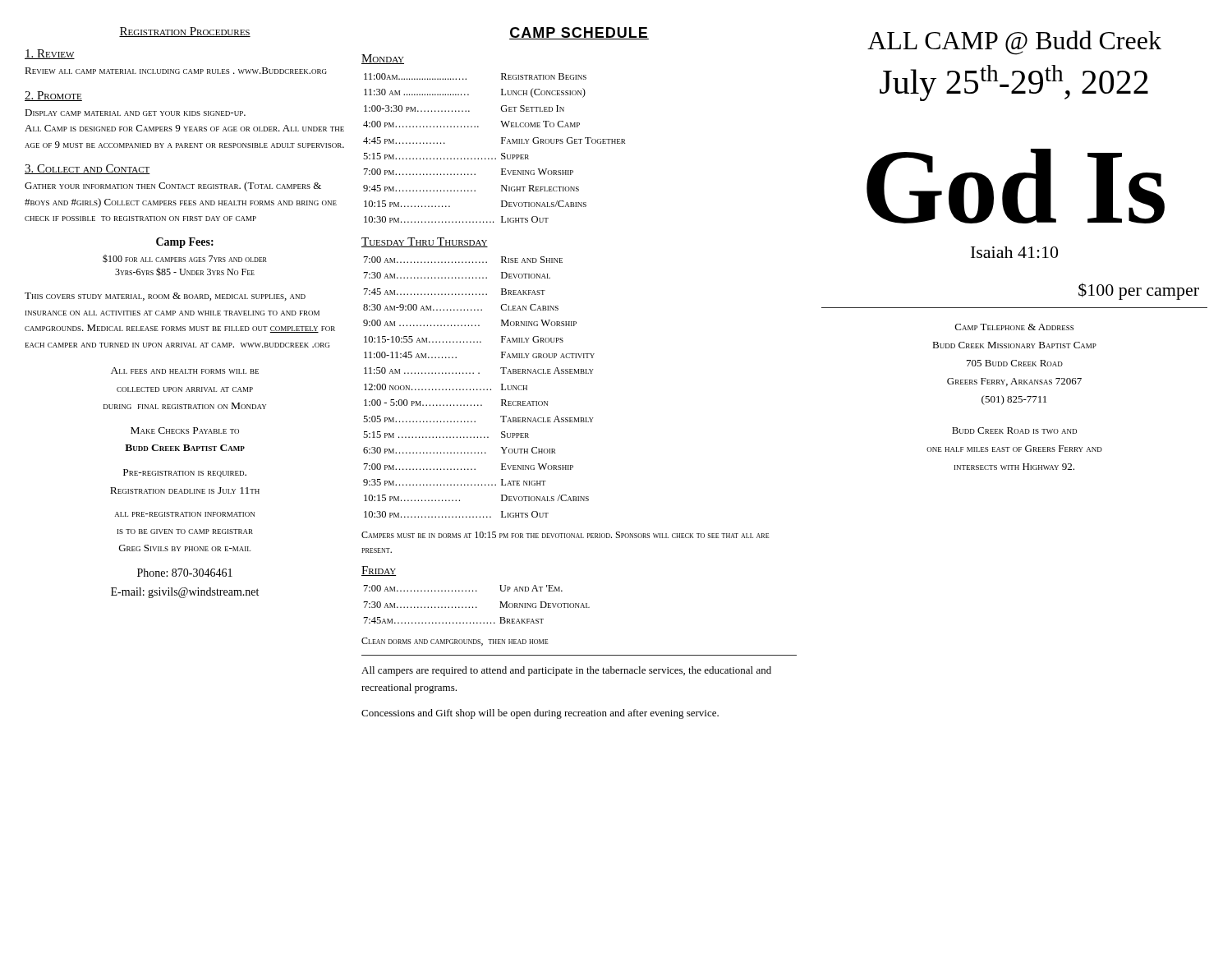
Task: Click on the table containing "Registration Begins"
Action: click(579, 149)
